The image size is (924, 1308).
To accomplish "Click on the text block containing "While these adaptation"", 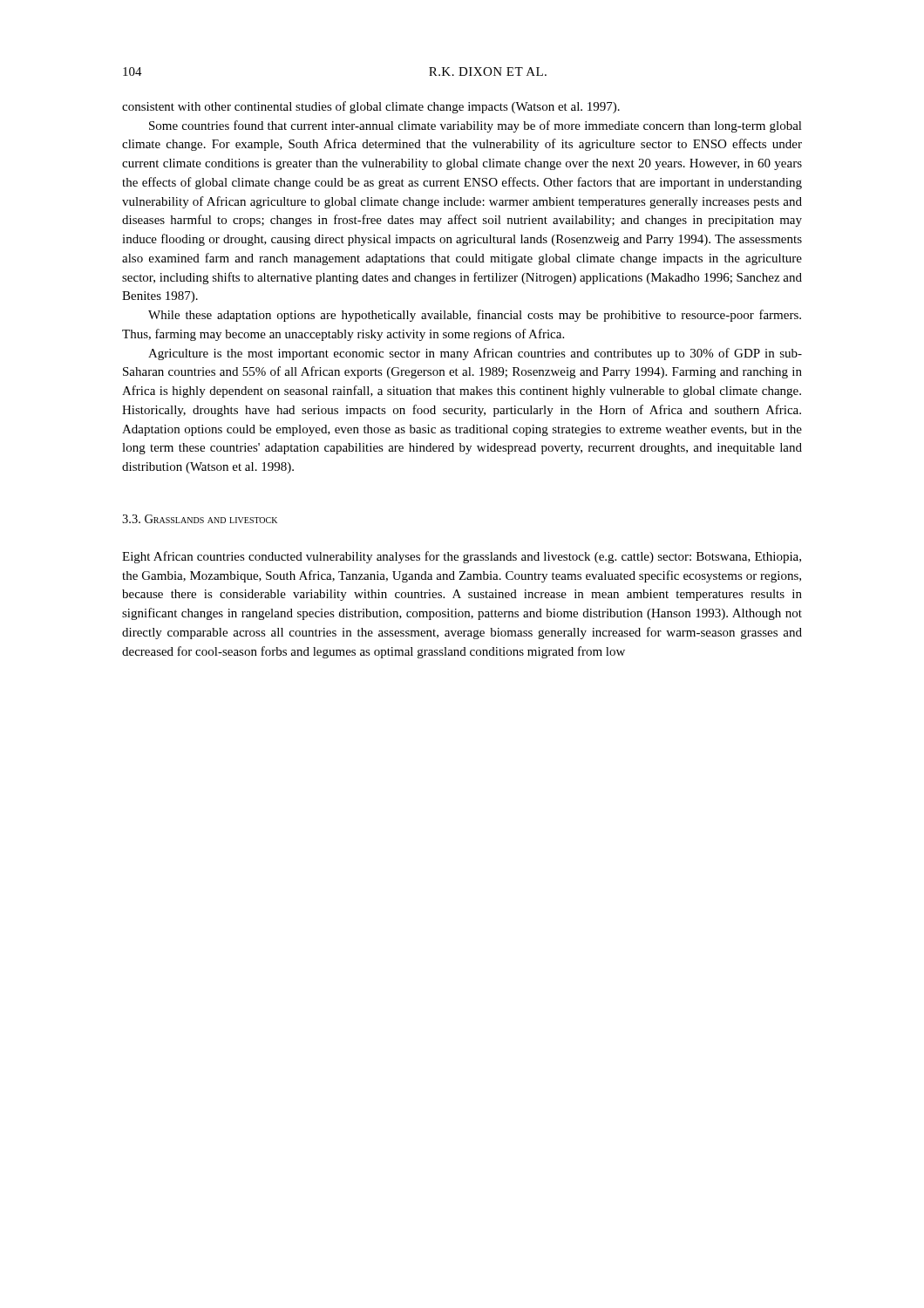I will (x=462, y=325).
